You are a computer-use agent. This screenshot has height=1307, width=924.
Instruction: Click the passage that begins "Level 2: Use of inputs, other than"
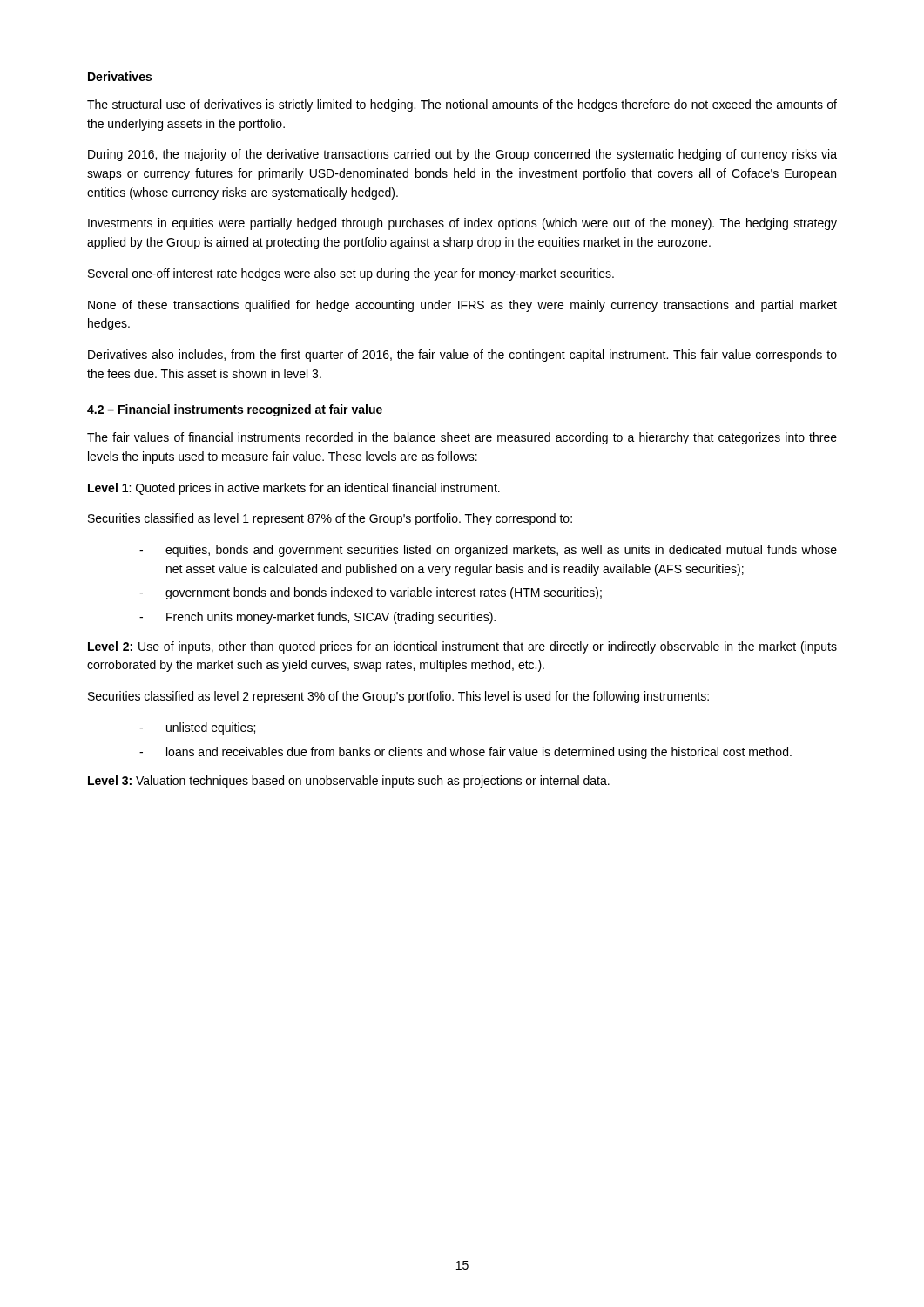(462, 656)
